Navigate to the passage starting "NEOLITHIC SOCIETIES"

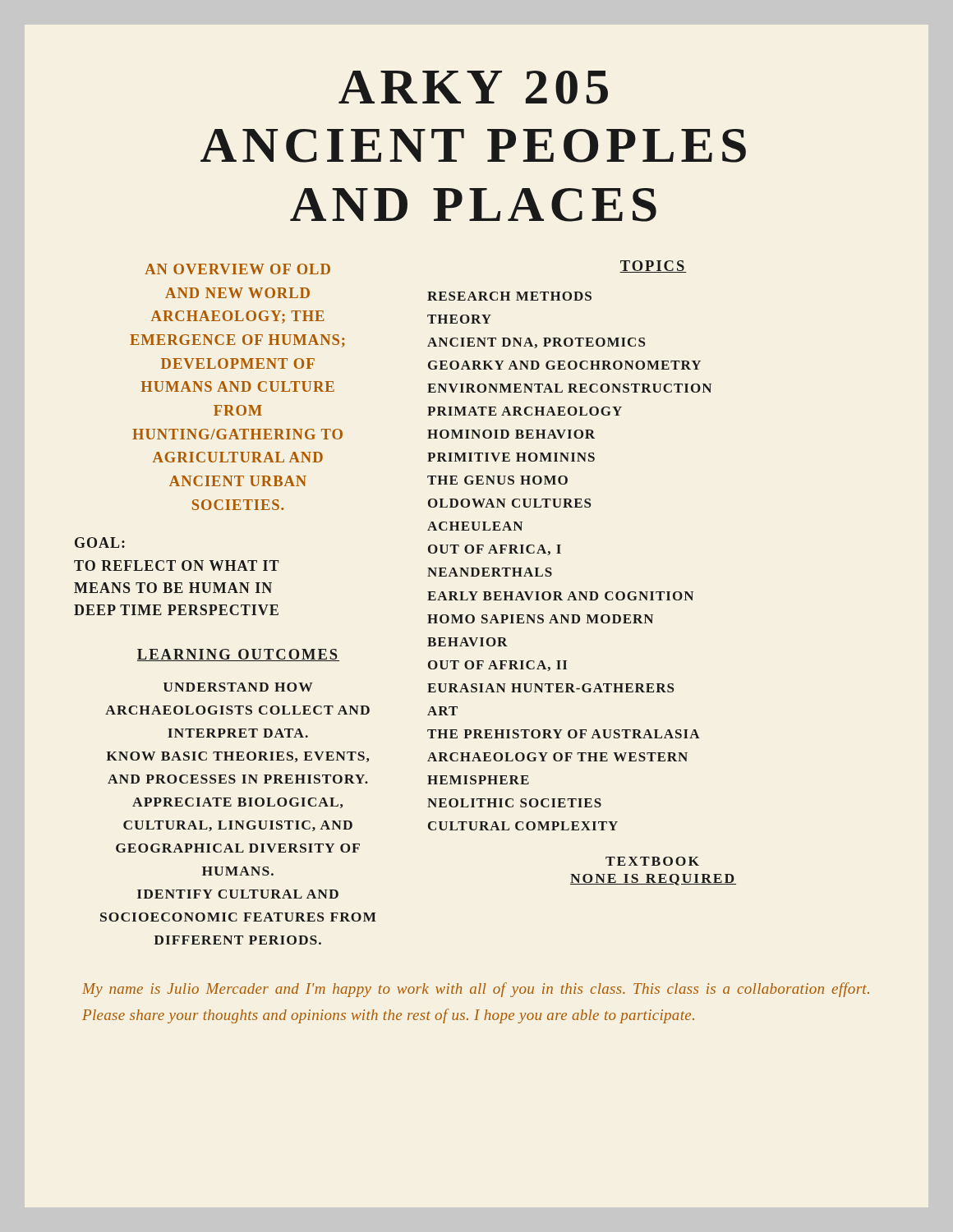[x=515, y=803]
